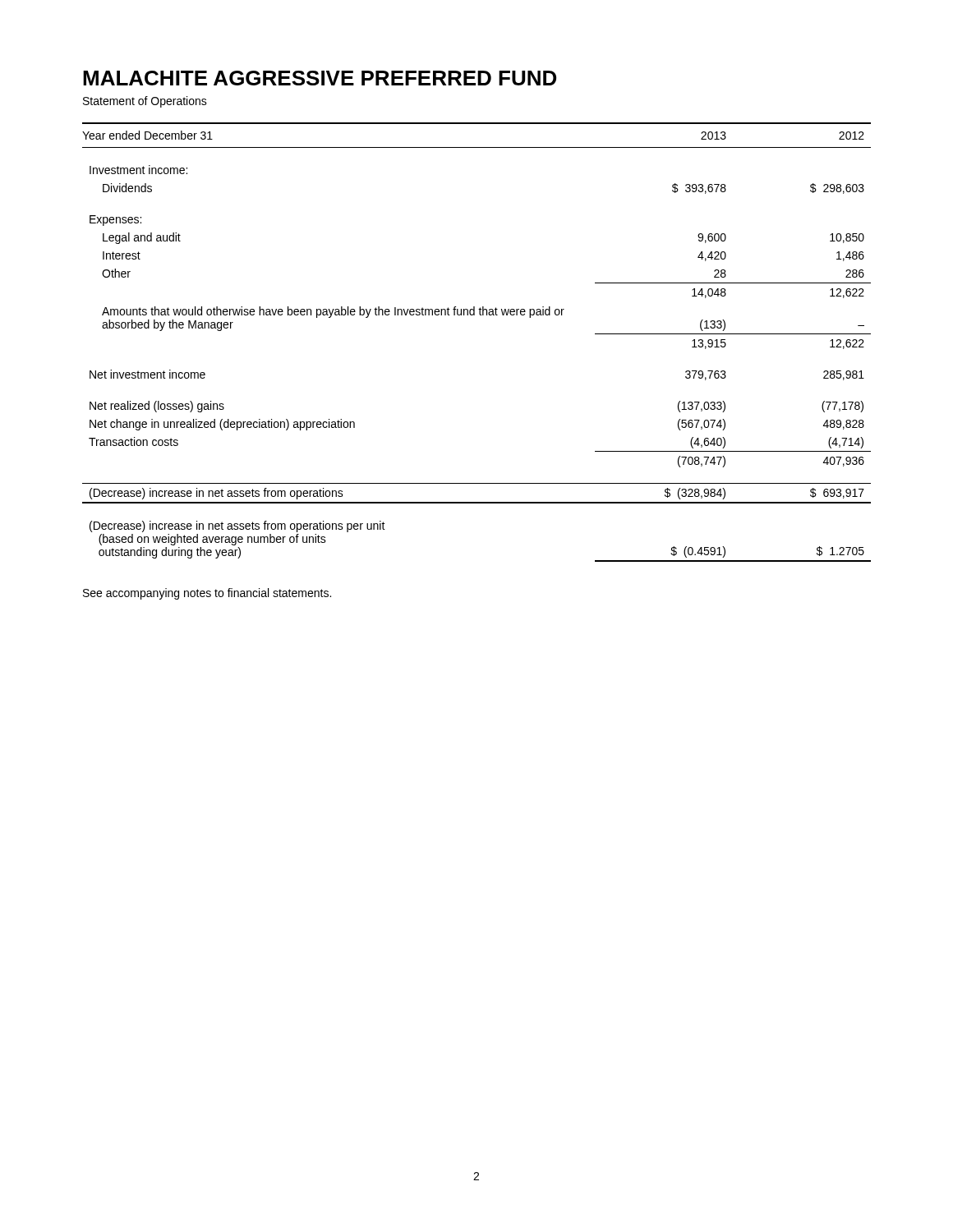Image resolution: width=953 pixels, height=1232 pixels.
Task: Find the block starting "See accompanying notes to financial statements."
Action: pyautogui.click(x=207, y=593)
